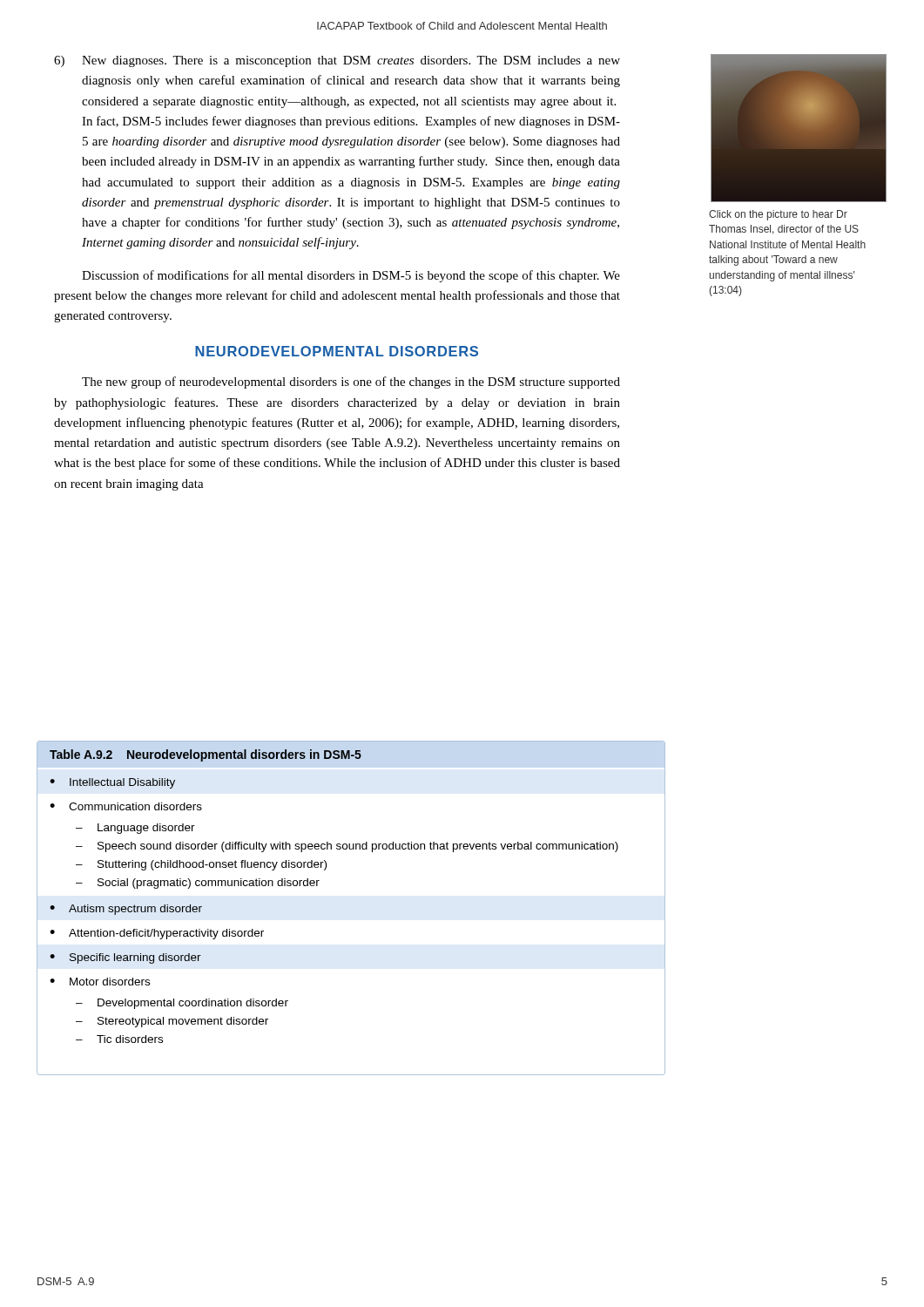Screen dimensions: 1307x924
Task: Find the block on this page that starts "Discussion of modifications for all mental disorders"
Action: tap(337, 295)
